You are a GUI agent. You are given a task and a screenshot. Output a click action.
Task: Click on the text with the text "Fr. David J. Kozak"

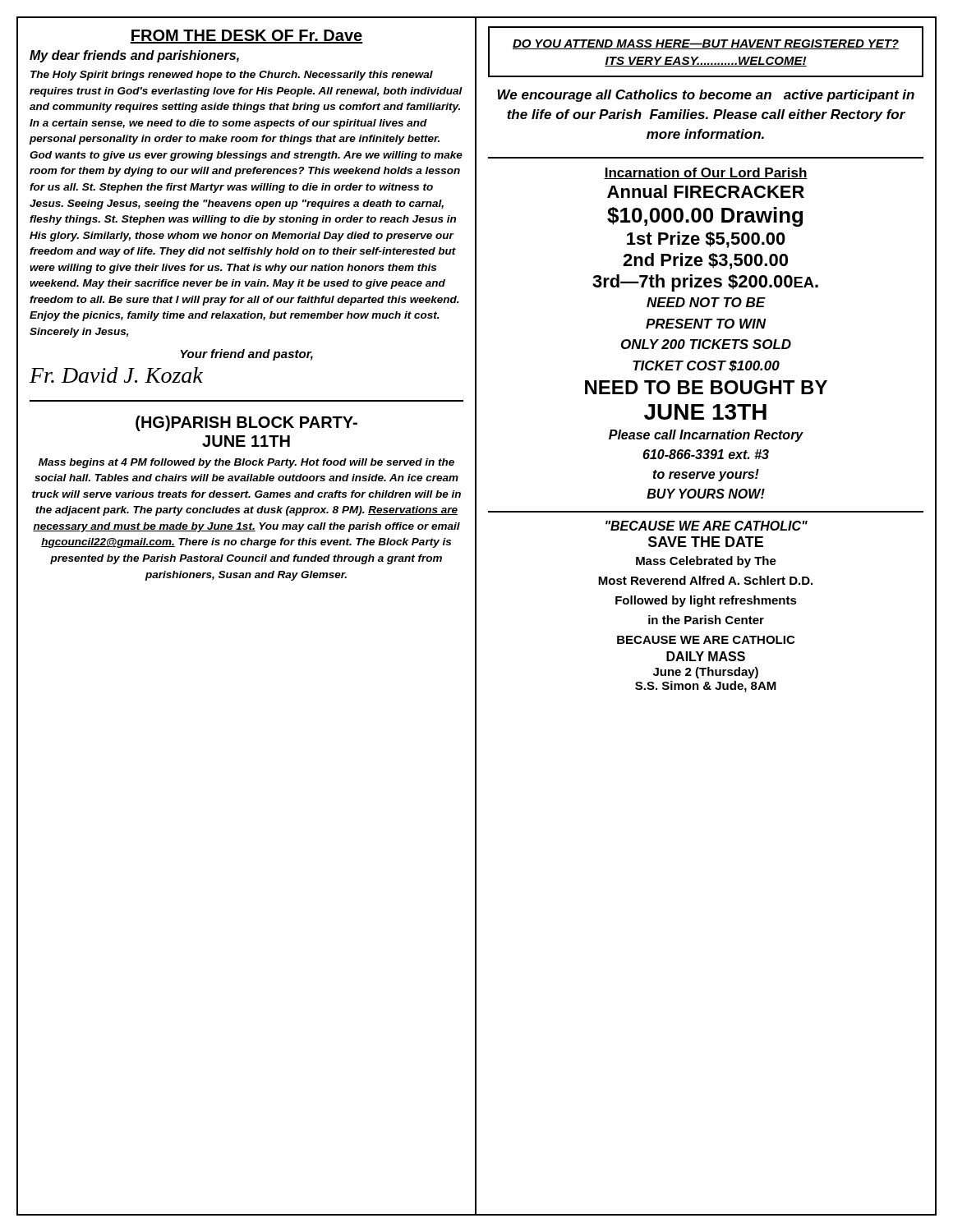116,375
